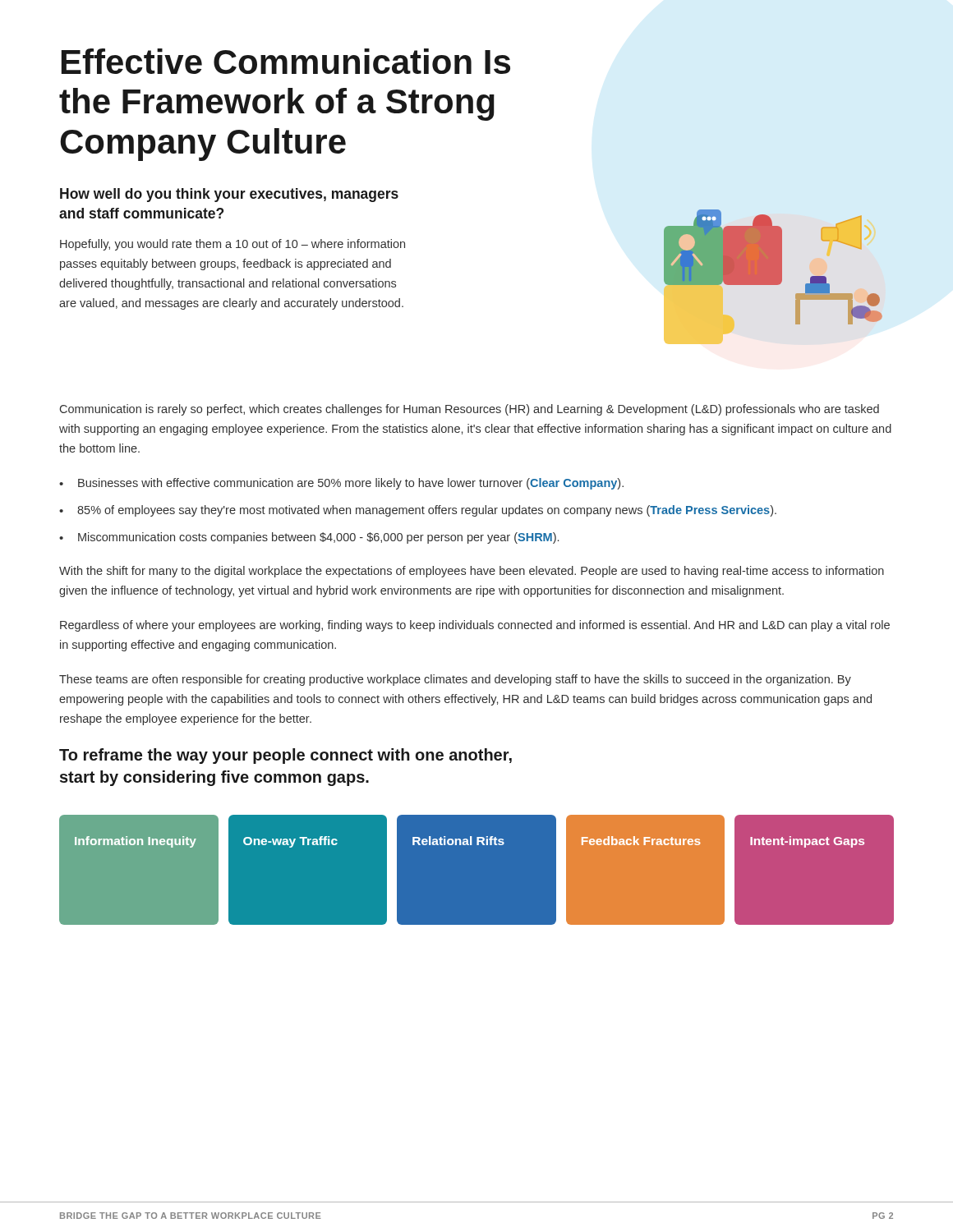
Task: Find the element starting "Hopefully, you would"
Action: [236, 274]
